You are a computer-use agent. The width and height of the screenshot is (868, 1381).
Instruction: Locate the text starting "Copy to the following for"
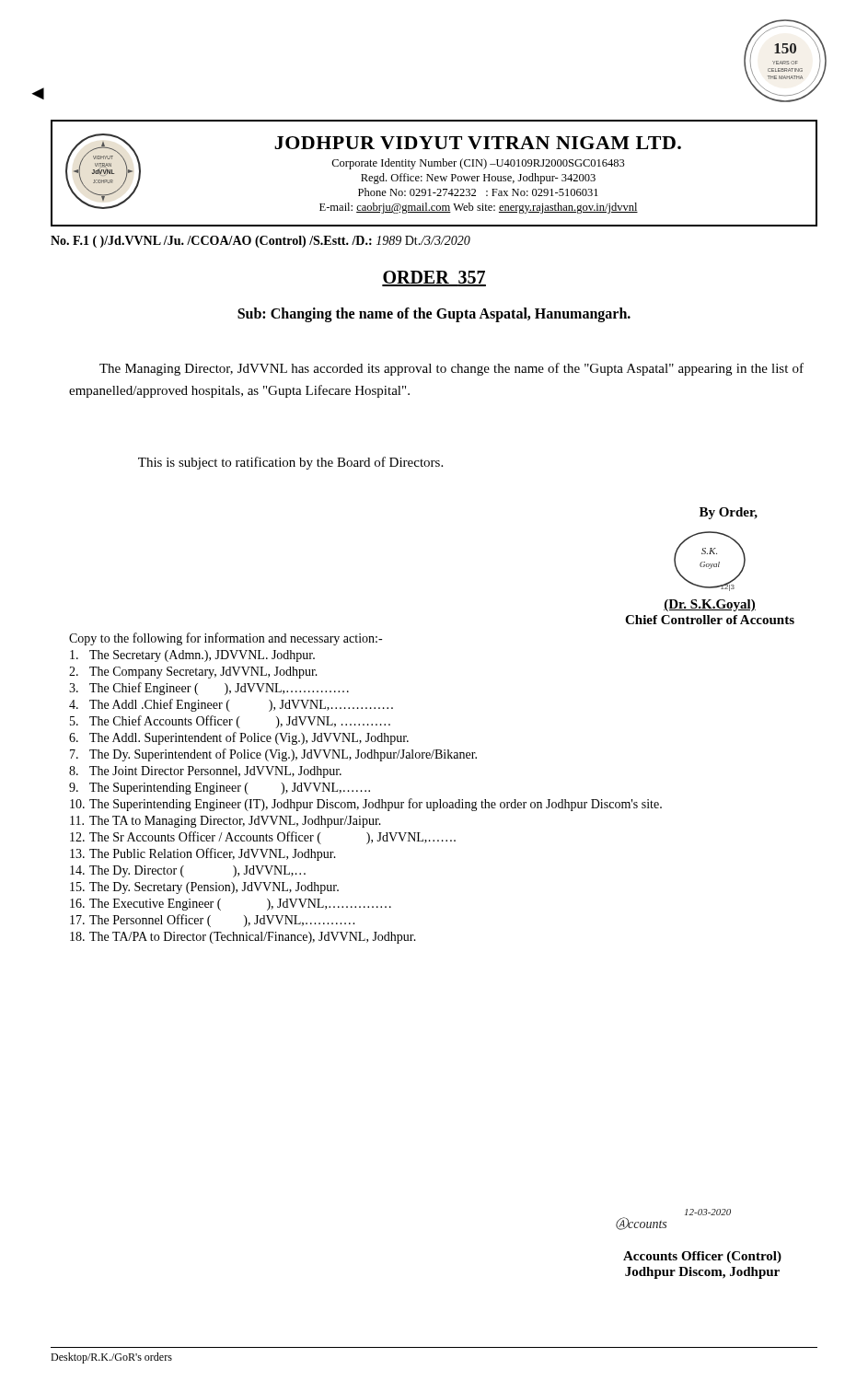coord(436,788)
